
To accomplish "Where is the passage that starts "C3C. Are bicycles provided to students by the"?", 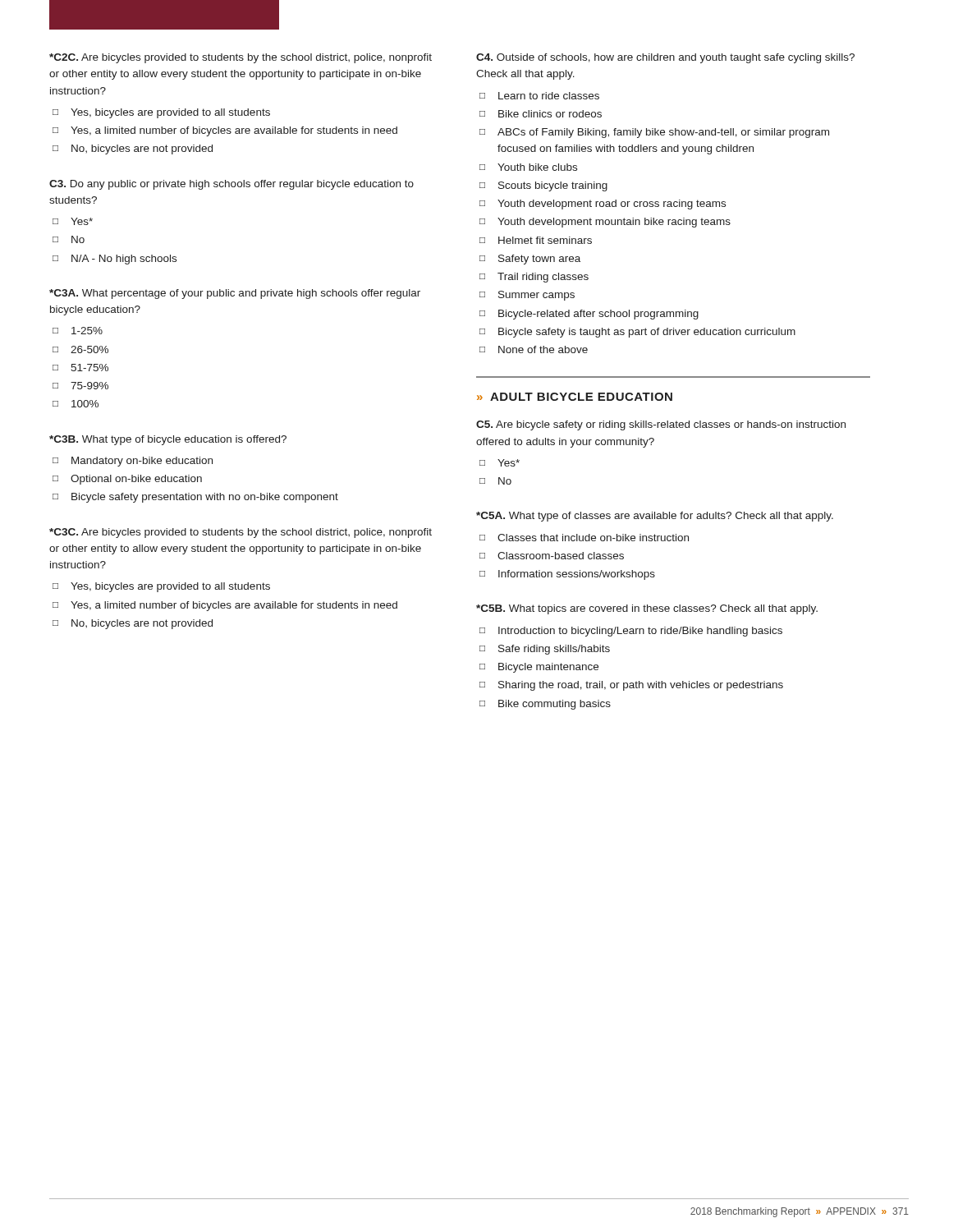I will (x=246, y=578).
